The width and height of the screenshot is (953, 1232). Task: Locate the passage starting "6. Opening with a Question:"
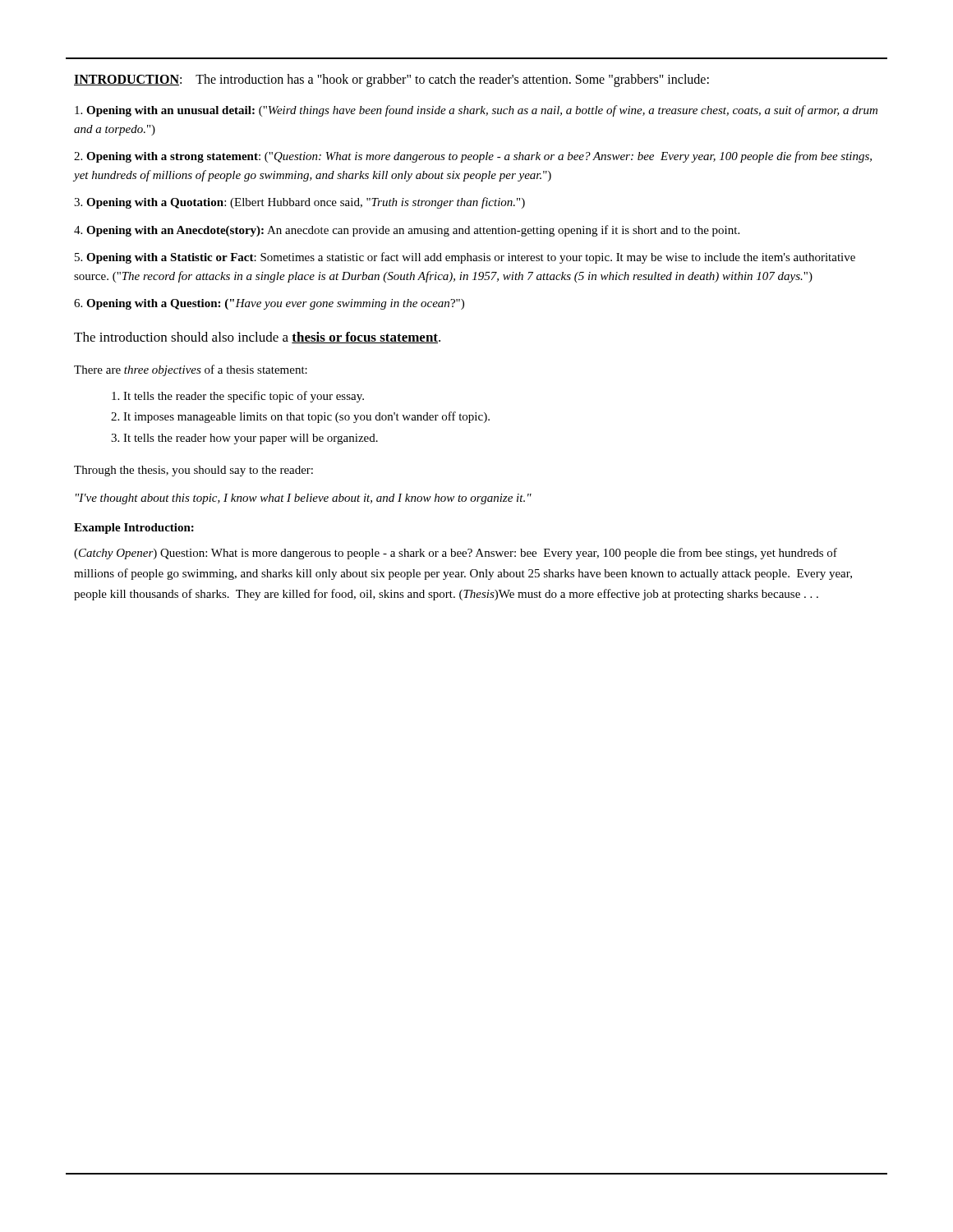pyautogui.click(x=269, y=303)
